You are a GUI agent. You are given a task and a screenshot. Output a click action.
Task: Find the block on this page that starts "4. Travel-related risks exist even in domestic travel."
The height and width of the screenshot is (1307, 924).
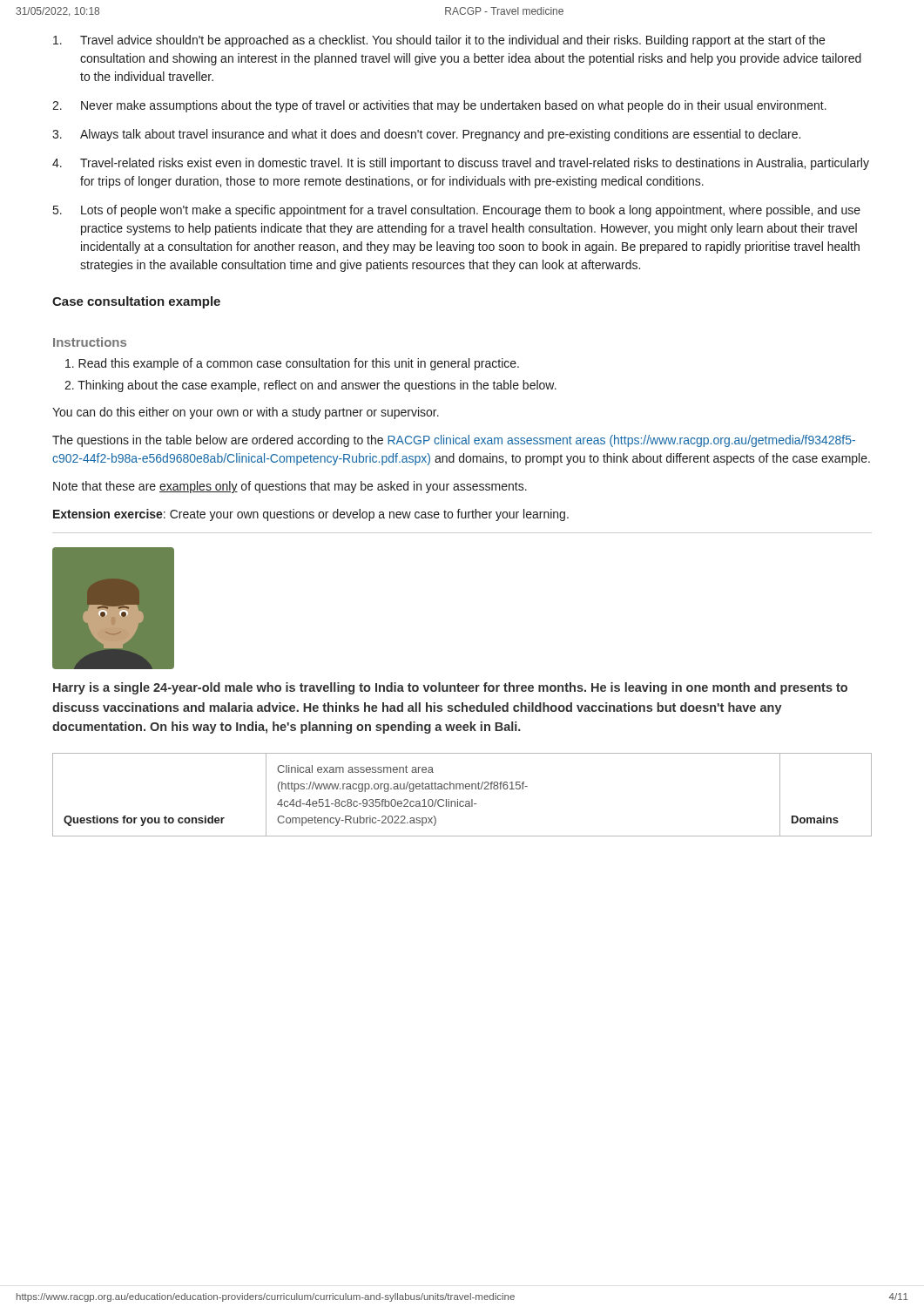(462, 173)
